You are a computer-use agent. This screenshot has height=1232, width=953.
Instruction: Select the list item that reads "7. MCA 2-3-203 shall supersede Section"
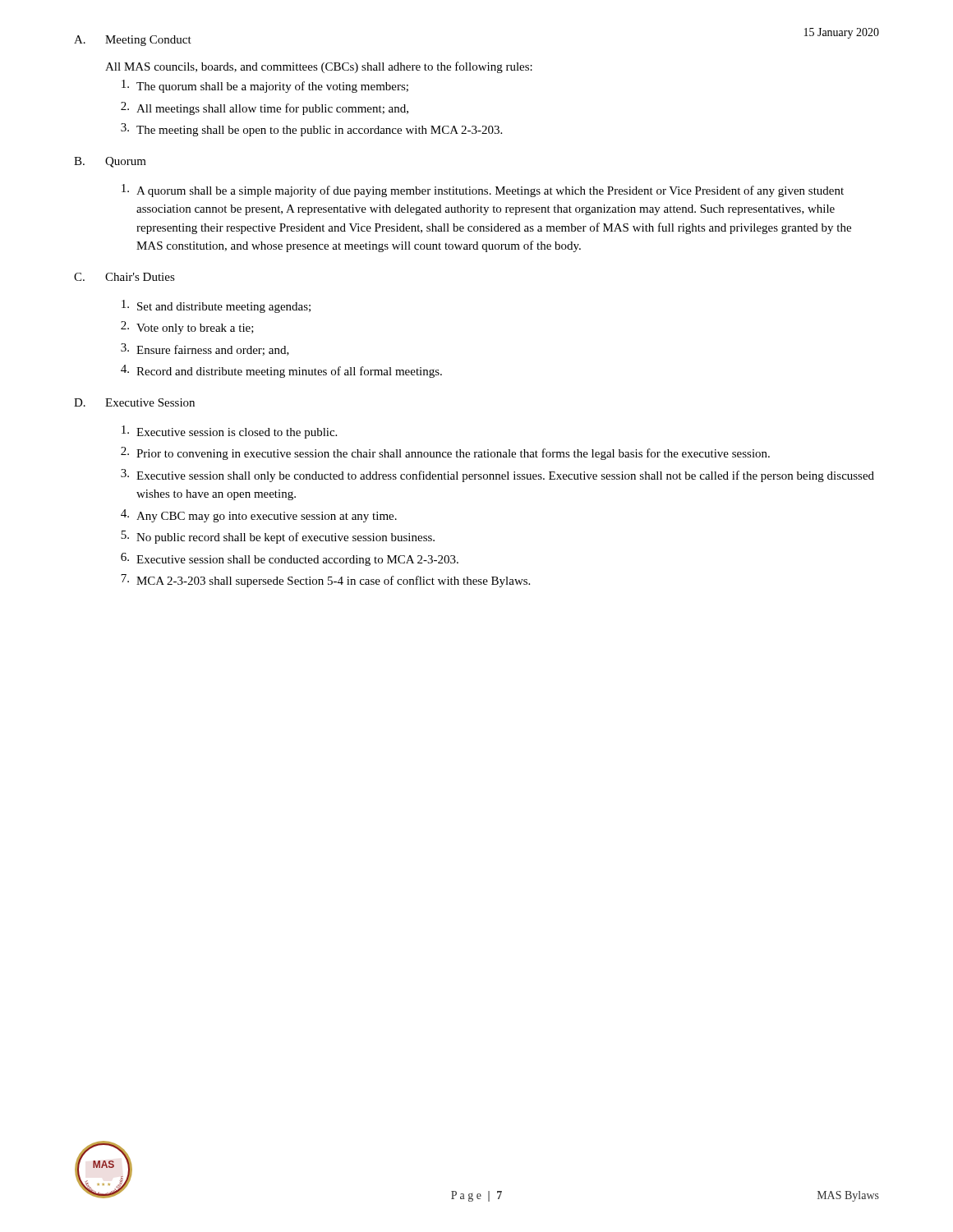point(492,581)
